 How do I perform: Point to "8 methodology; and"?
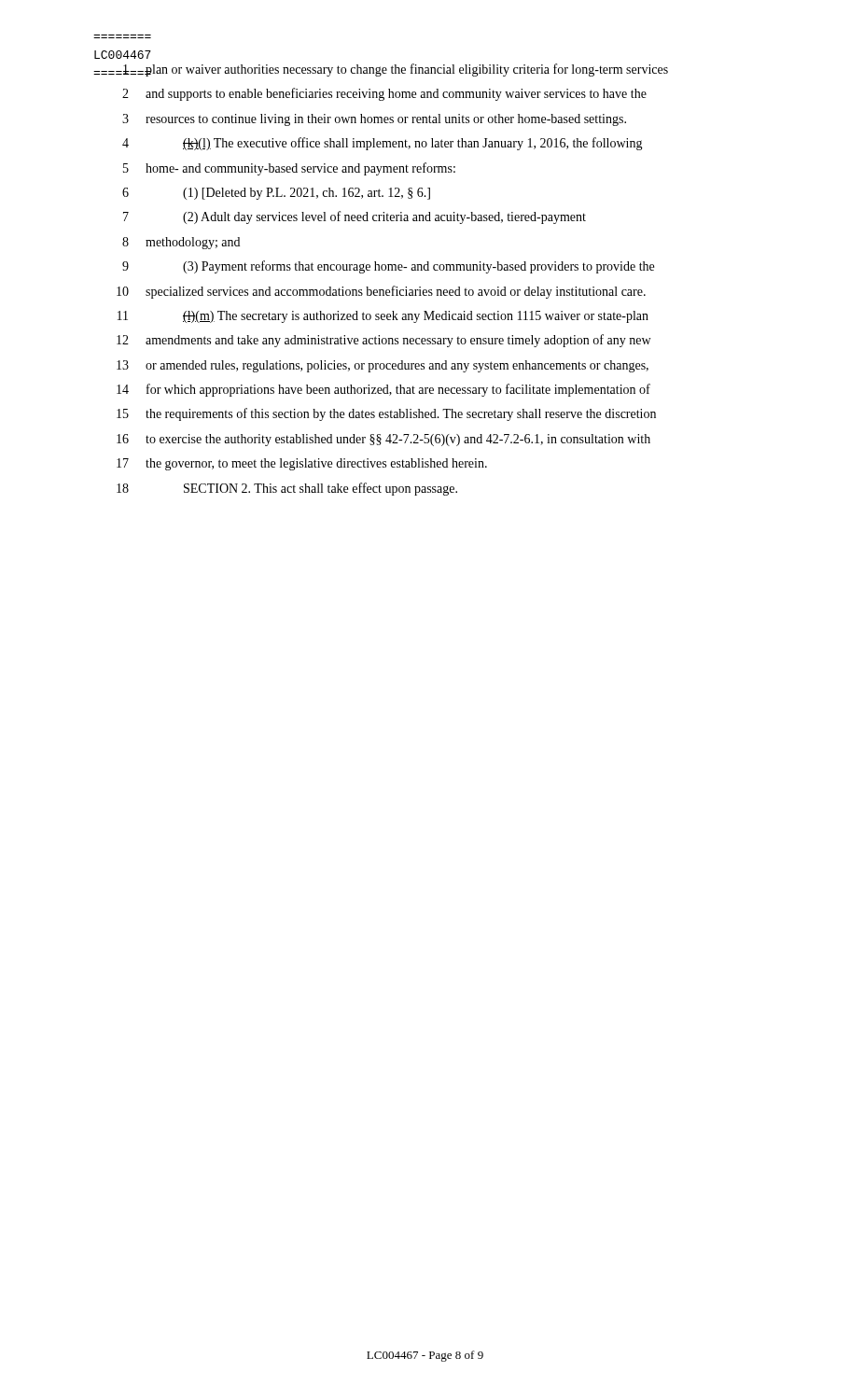[x=181, y=243]
